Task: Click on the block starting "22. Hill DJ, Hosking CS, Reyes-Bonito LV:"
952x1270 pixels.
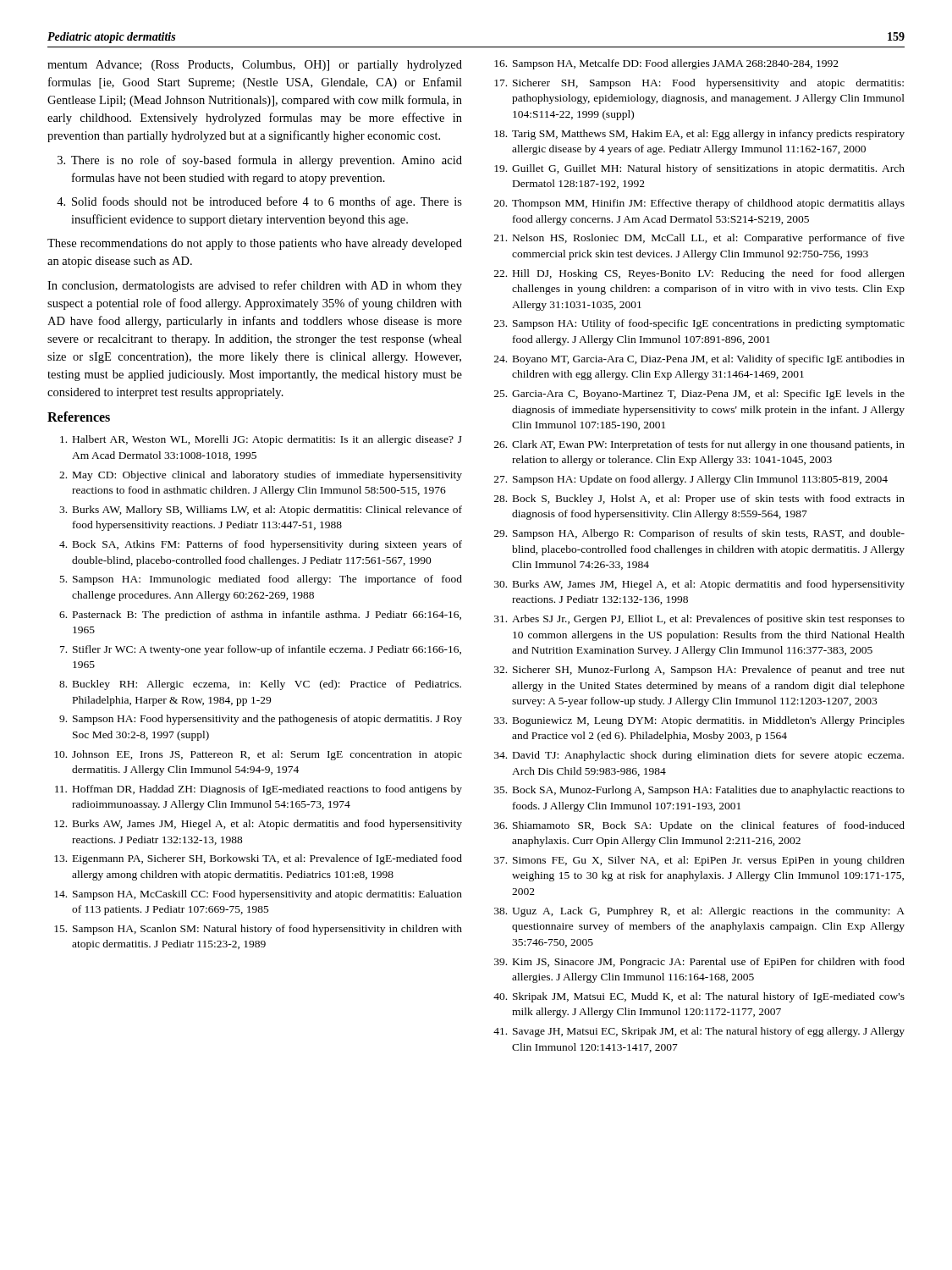Action: [696, 289]
